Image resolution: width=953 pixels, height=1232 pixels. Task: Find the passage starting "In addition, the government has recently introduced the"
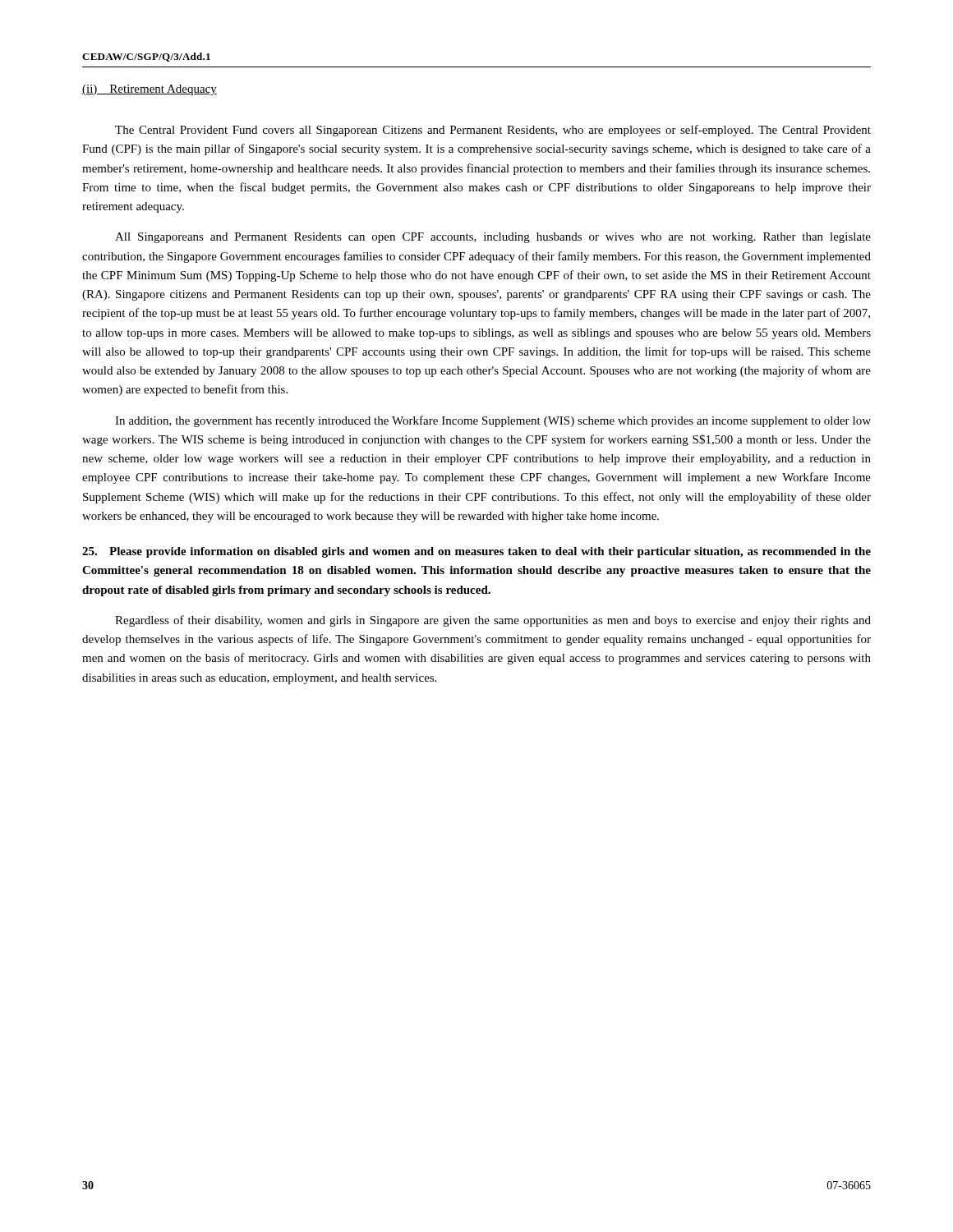pos(476,468)
